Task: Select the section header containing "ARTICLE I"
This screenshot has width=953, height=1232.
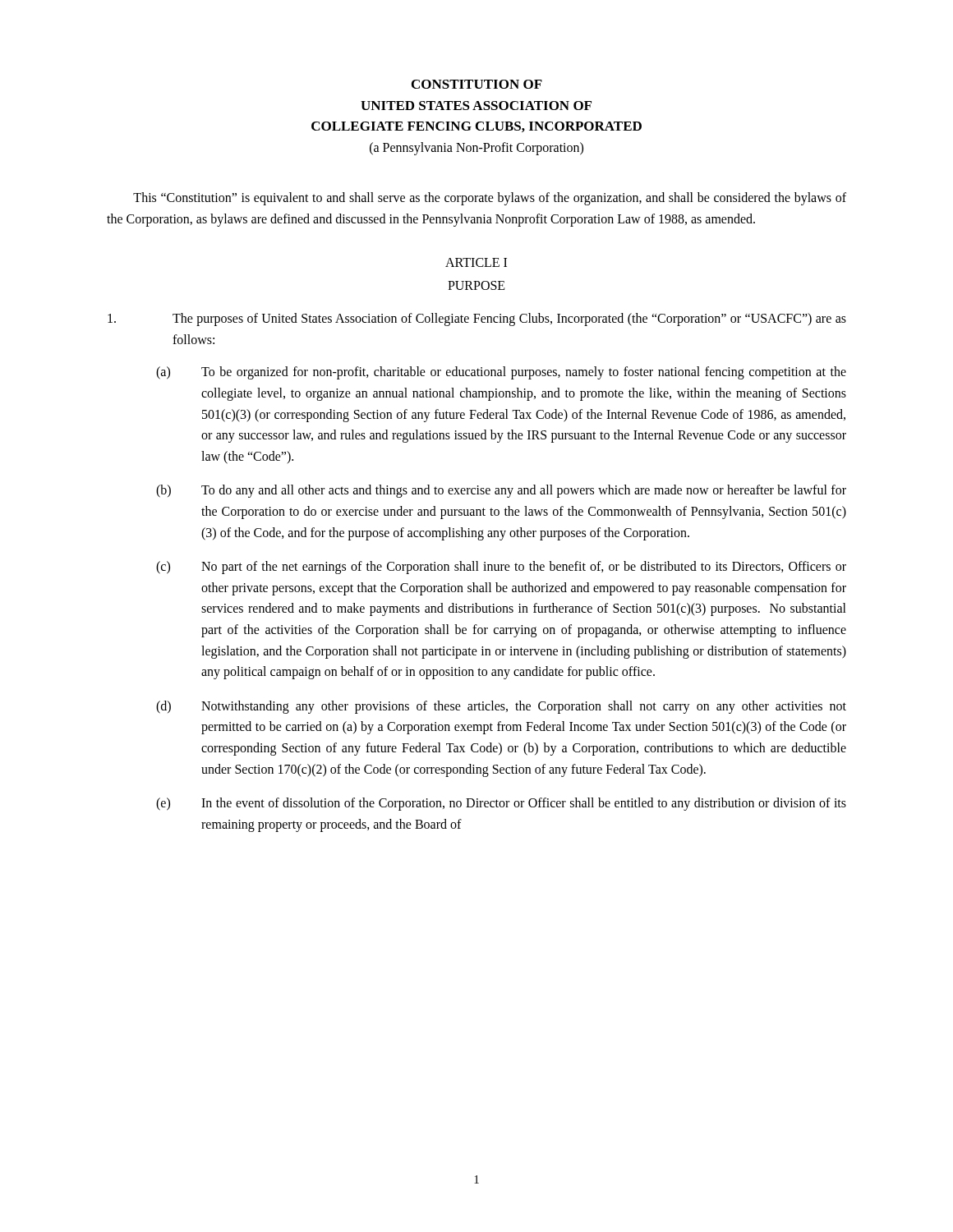Action: (x=476, y=263)
